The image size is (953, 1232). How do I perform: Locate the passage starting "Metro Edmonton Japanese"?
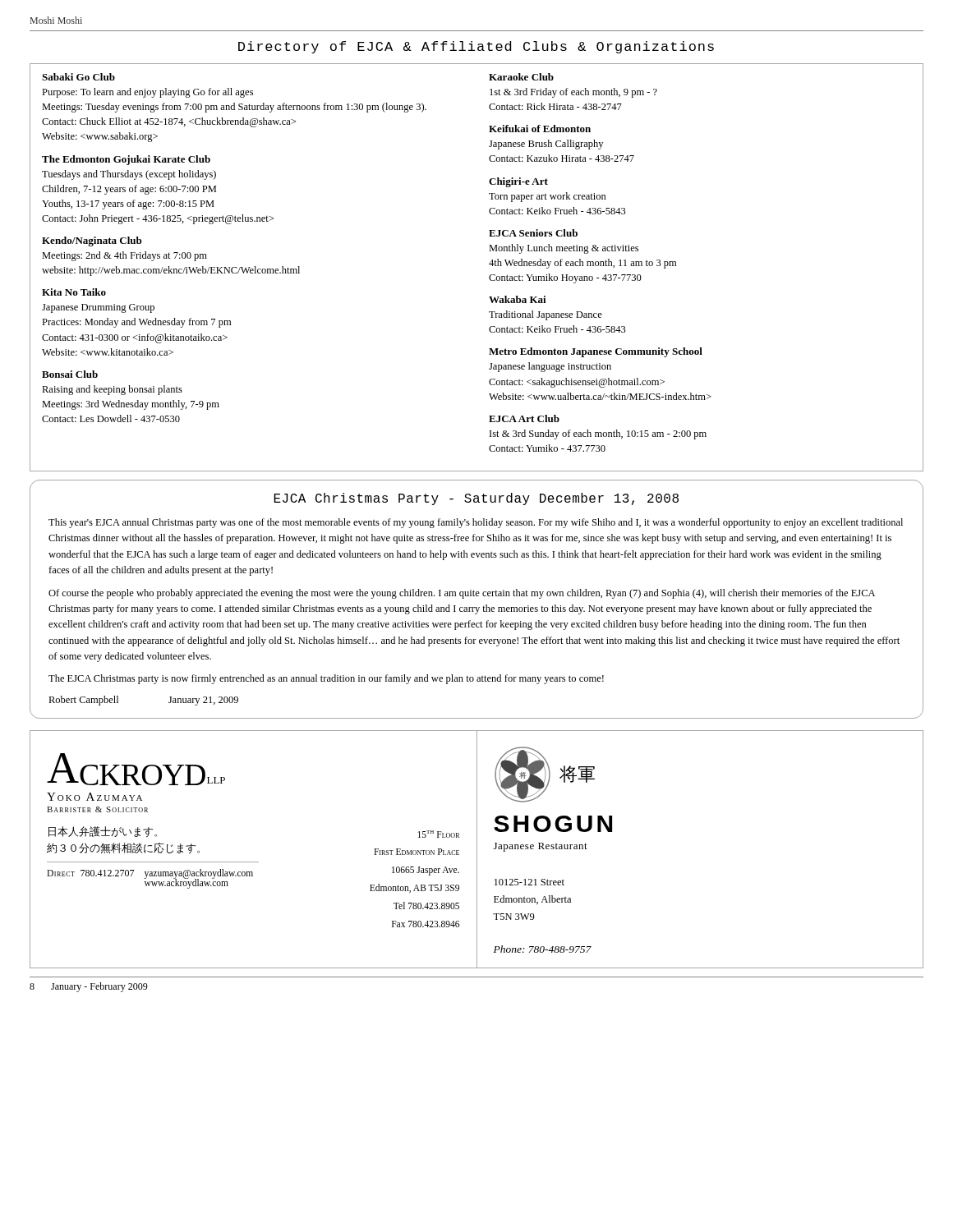(596, 352)
